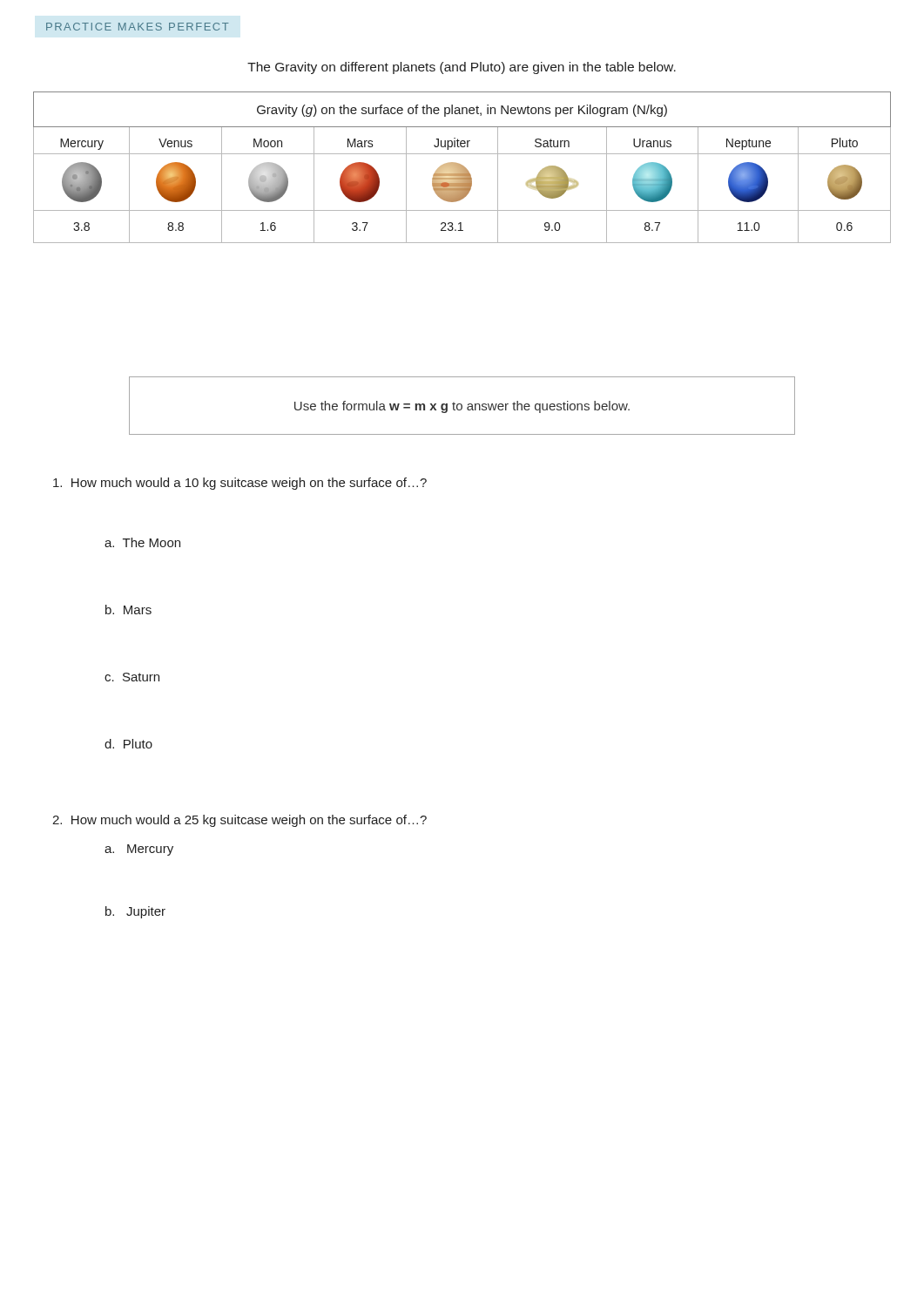This screenshot has width=924, height=1307.
Task: Find the list item that says "a. Mercury"
Action: pyautogui.click(x=139, y=848)
